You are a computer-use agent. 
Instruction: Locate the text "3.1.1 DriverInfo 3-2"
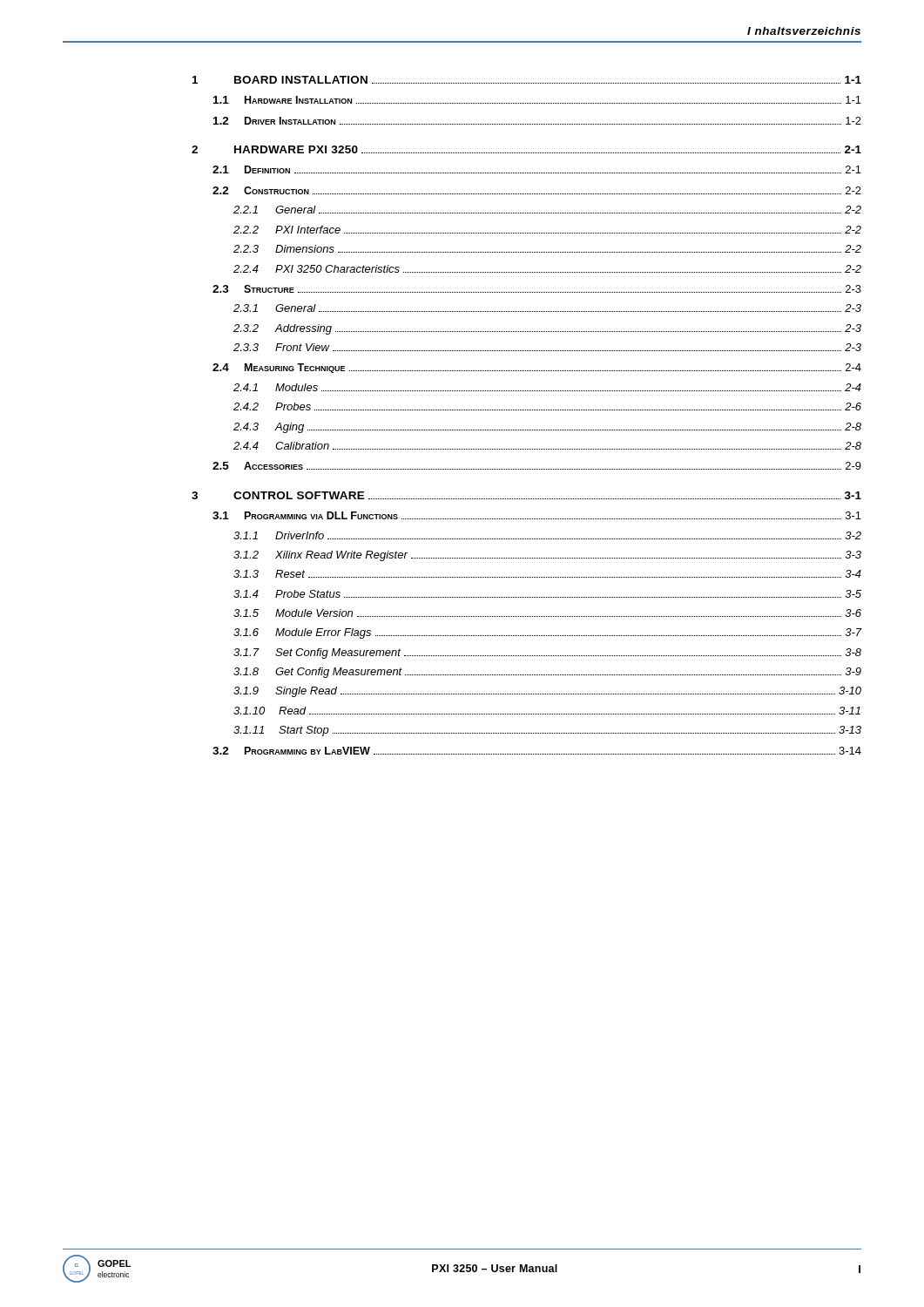[x=547, y=536]
